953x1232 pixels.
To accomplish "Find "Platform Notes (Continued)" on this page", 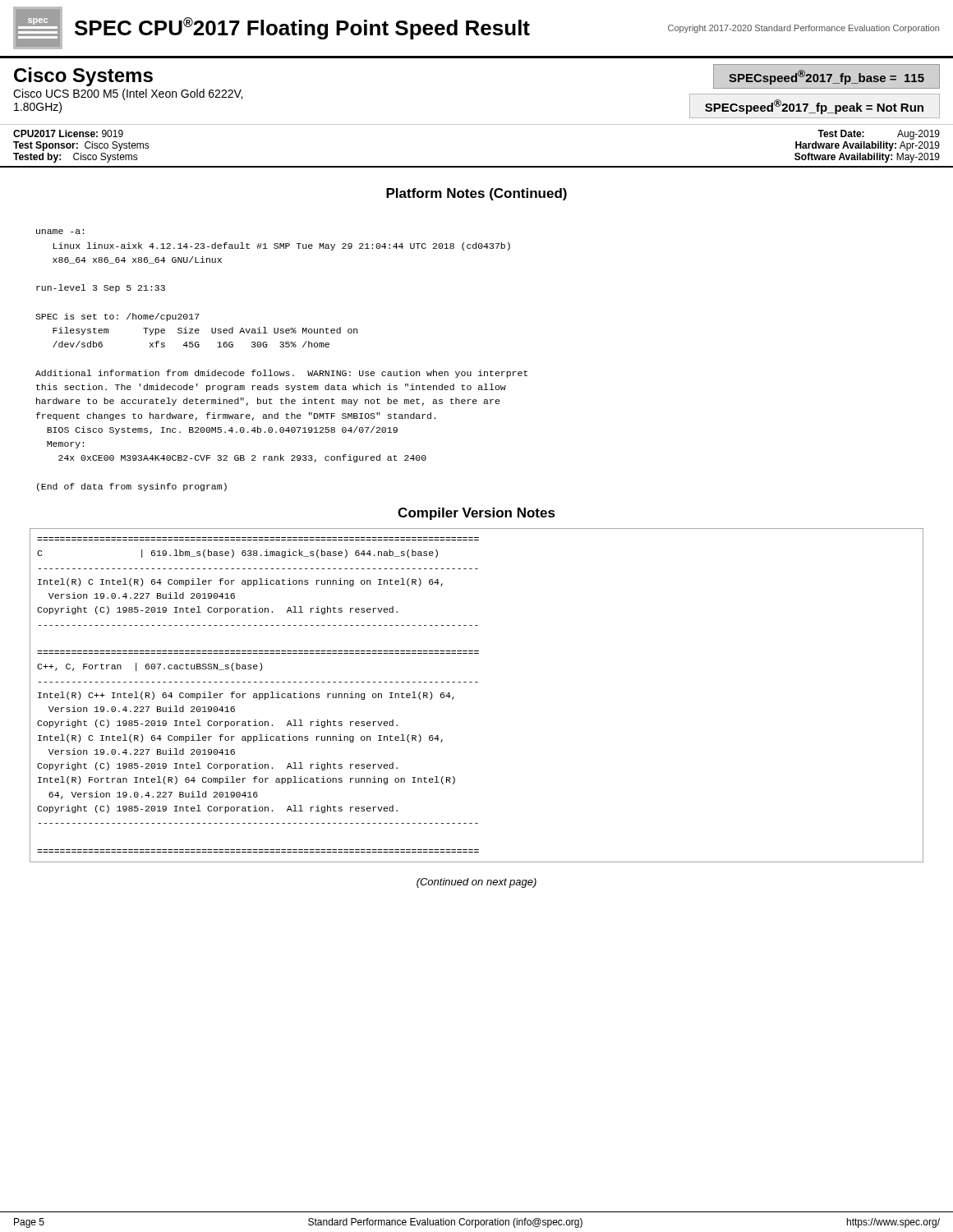I will tap(476, 193).
